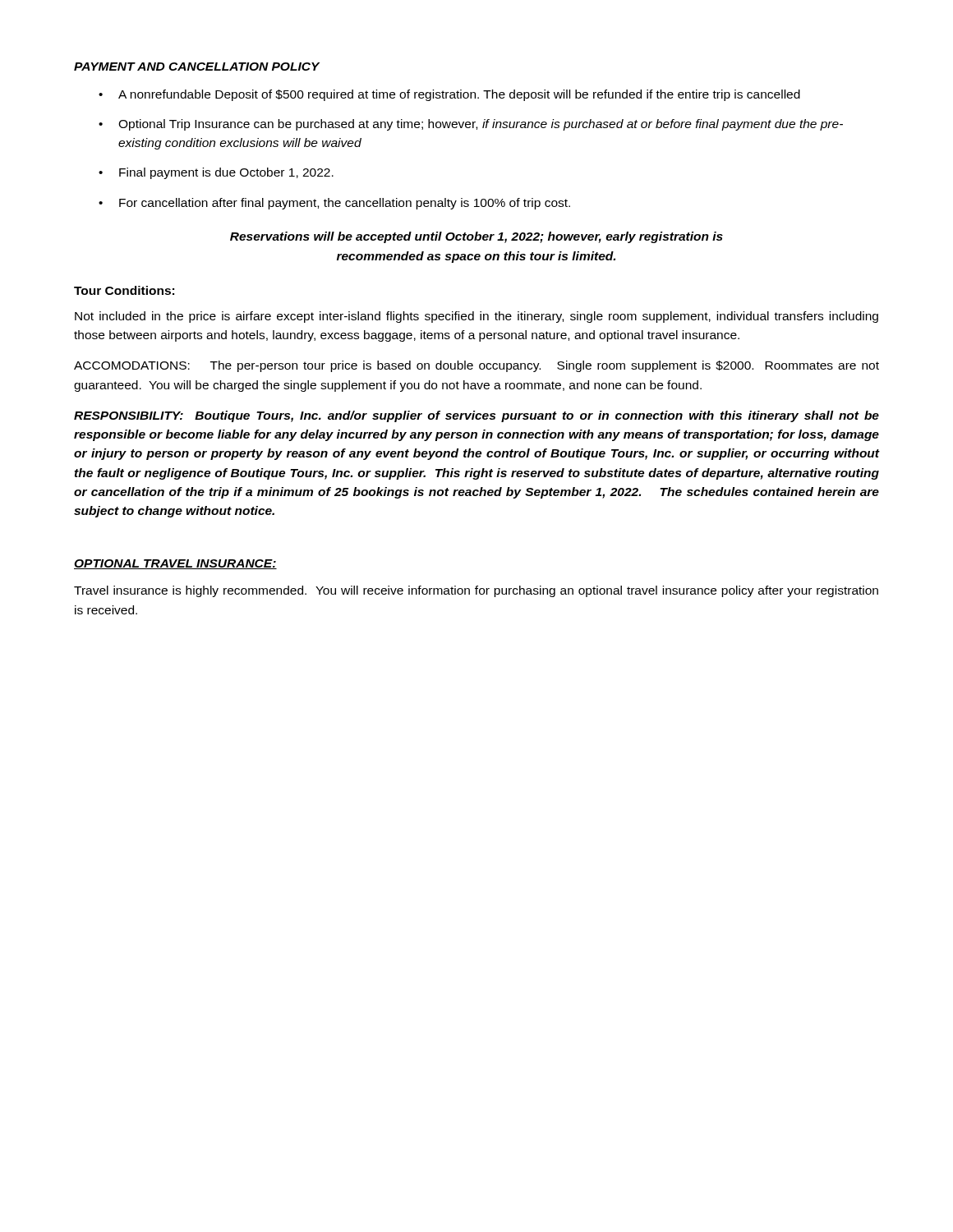
Task: Click on the text block that says "Travel insurance is highly recommended. You"
Action: [x=476, y=600]
